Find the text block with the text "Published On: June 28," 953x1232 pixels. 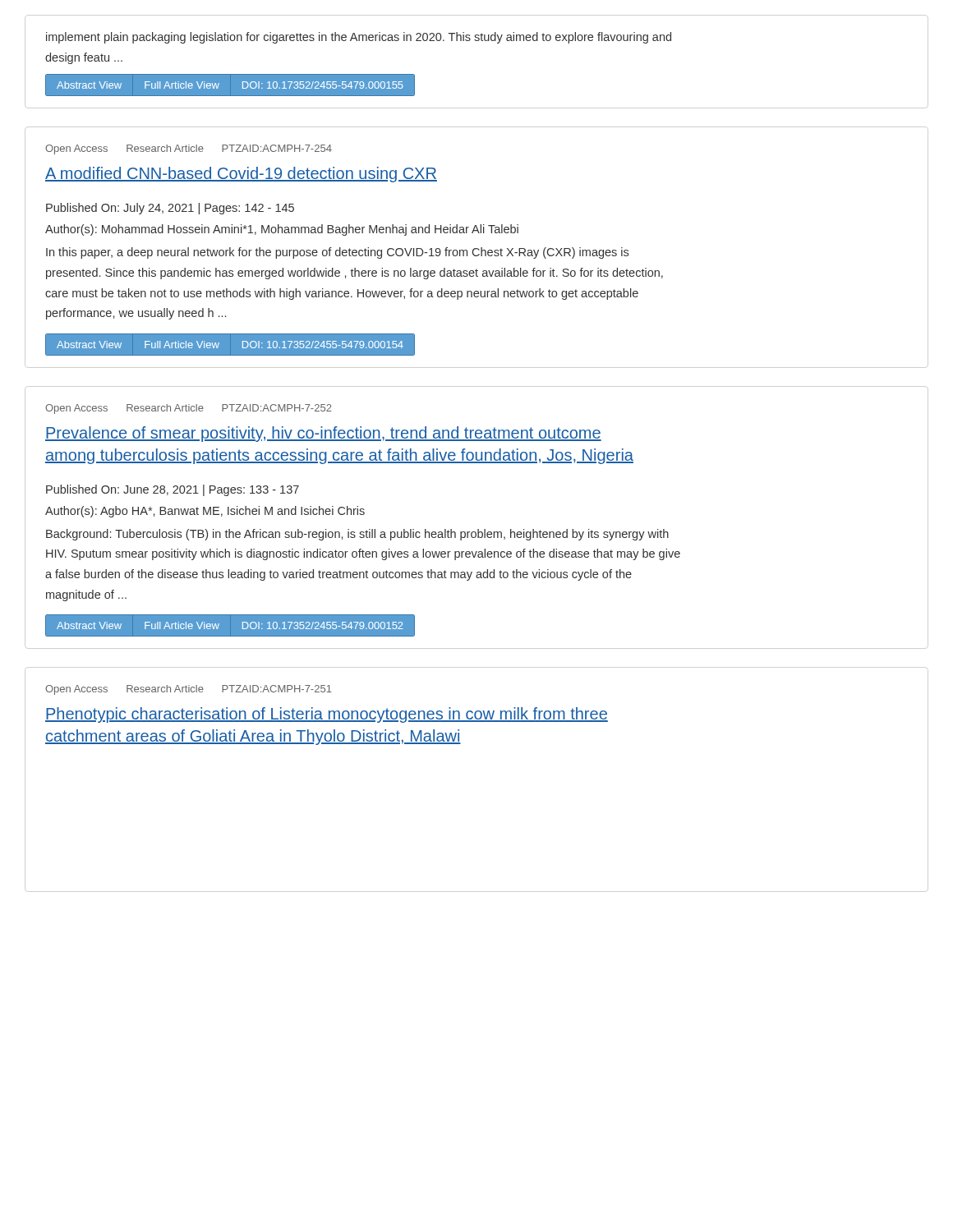172,489
